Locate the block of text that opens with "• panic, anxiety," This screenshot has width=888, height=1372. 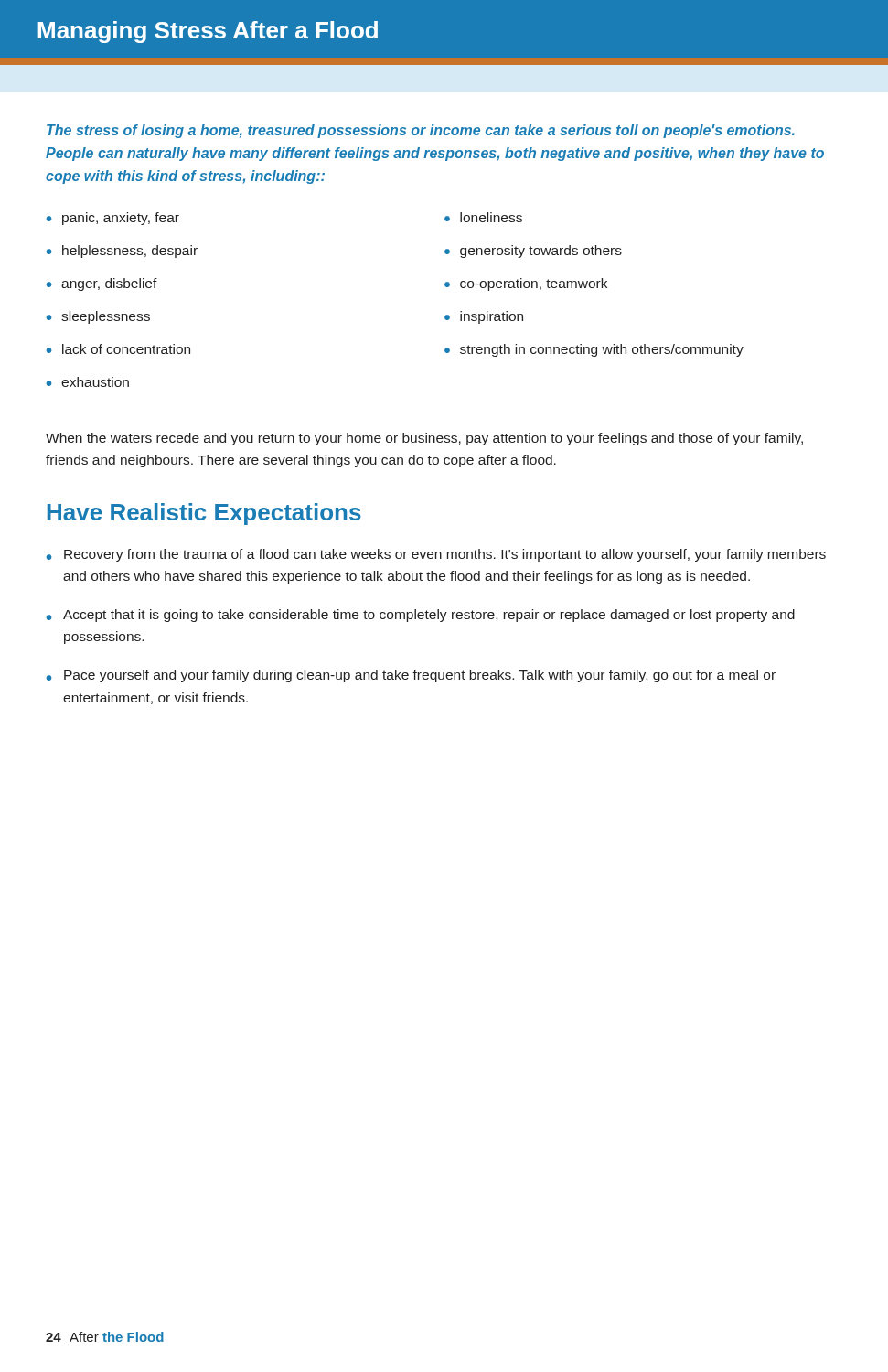coord(112,220)
